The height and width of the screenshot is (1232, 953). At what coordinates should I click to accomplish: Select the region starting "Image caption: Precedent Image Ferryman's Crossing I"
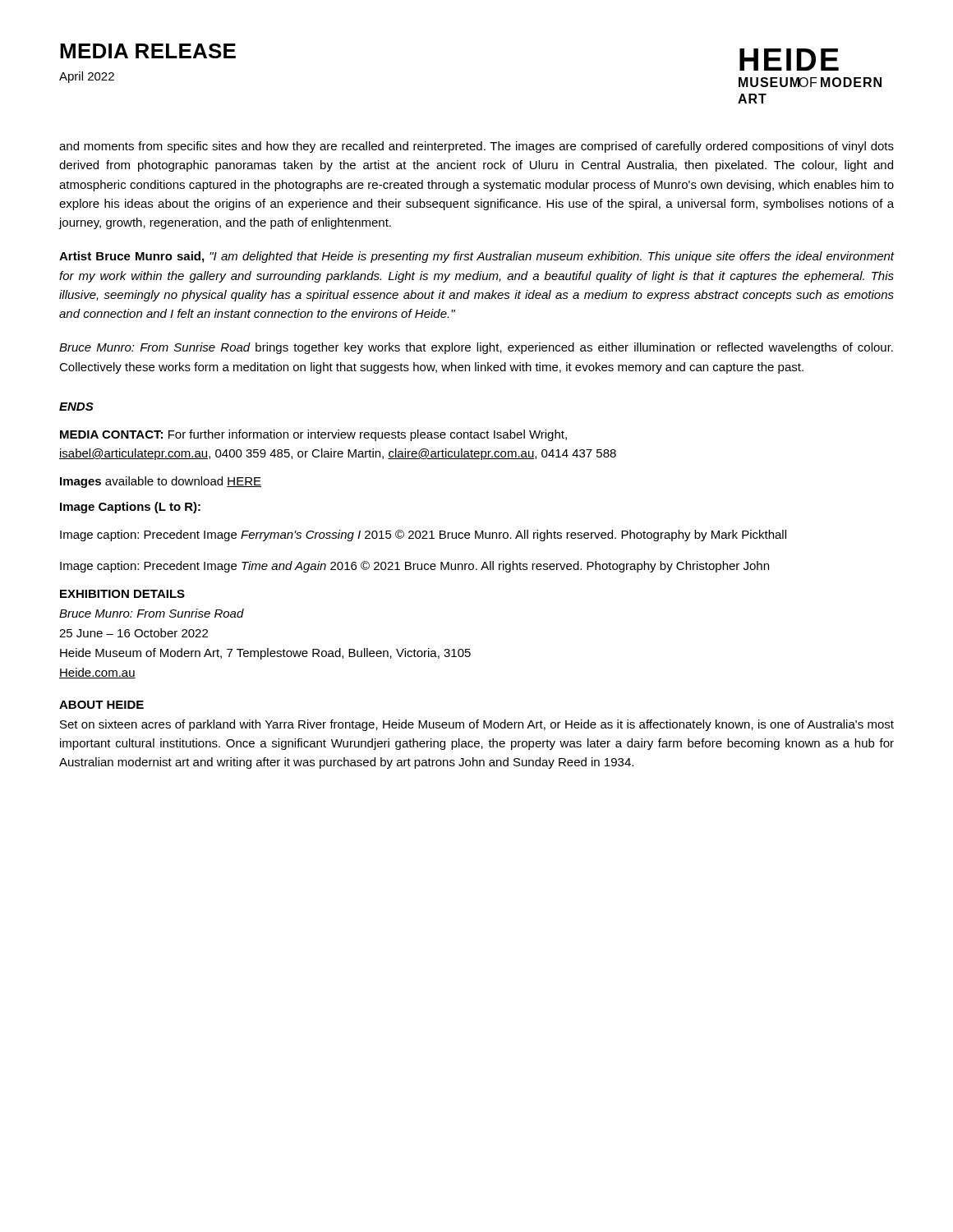[423, 535]
